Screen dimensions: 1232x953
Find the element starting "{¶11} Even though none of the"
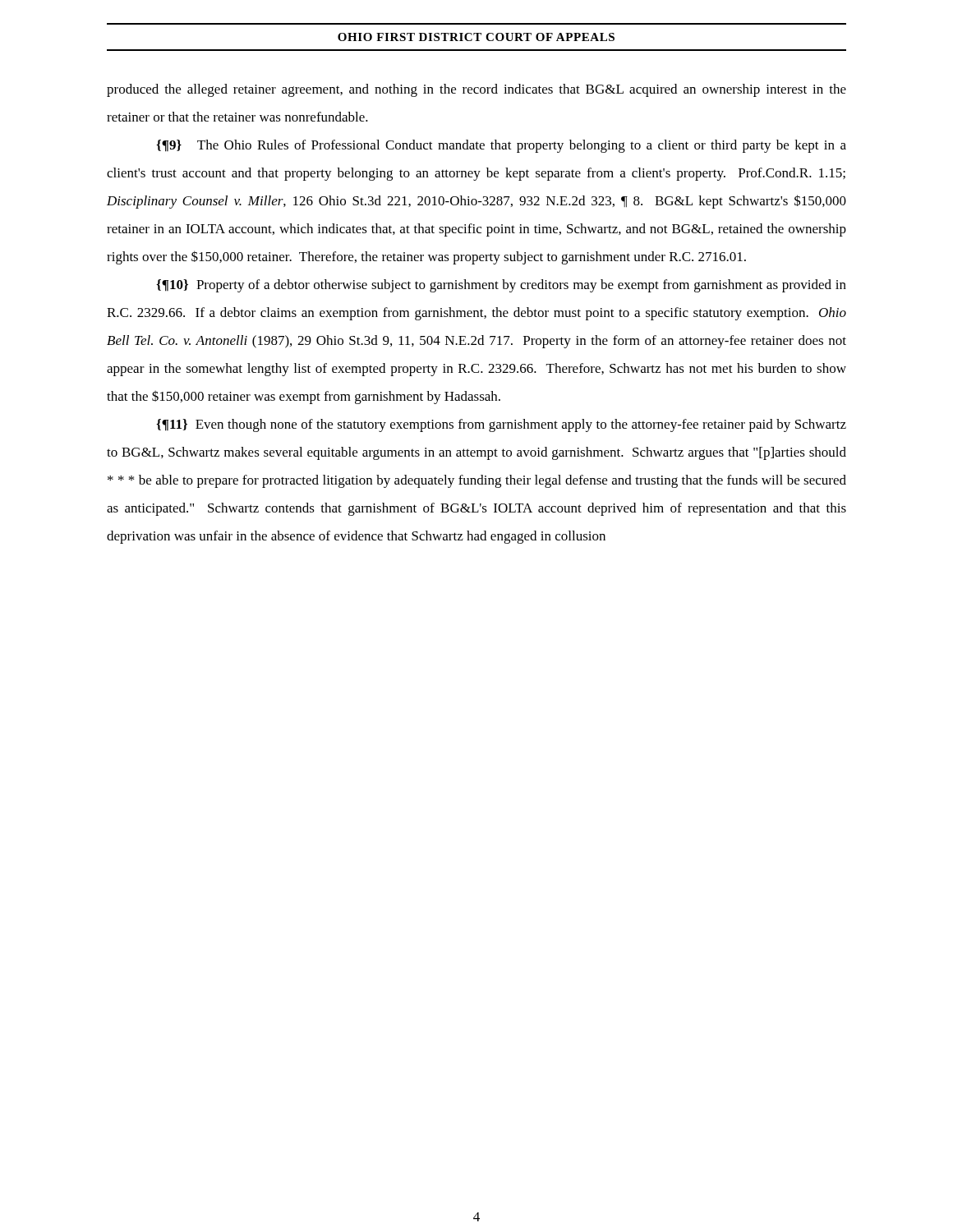coord(476,480)
